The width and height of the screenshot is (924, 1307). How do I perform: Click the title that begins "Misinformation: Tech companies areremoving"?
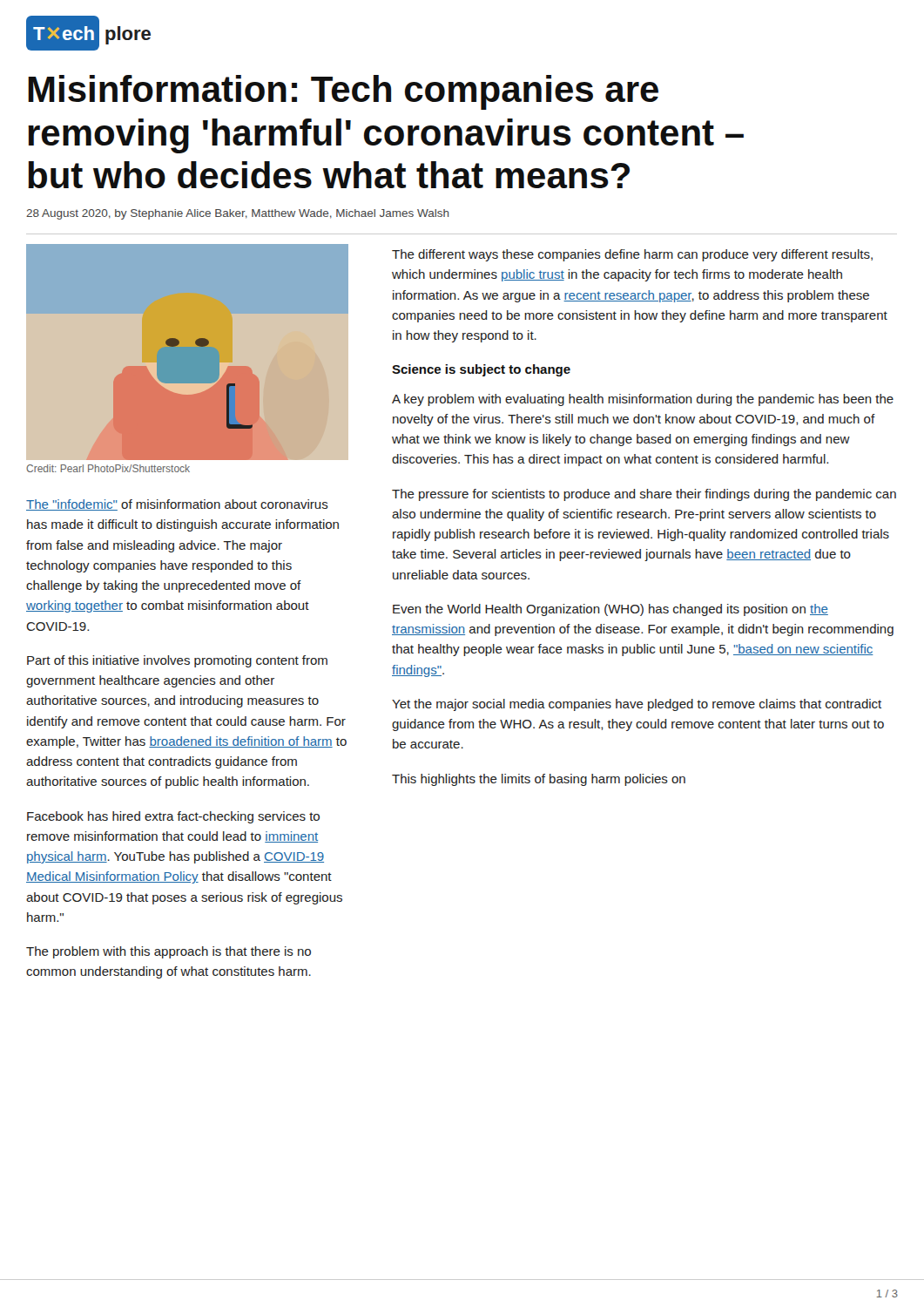click(x=462, y=144)
